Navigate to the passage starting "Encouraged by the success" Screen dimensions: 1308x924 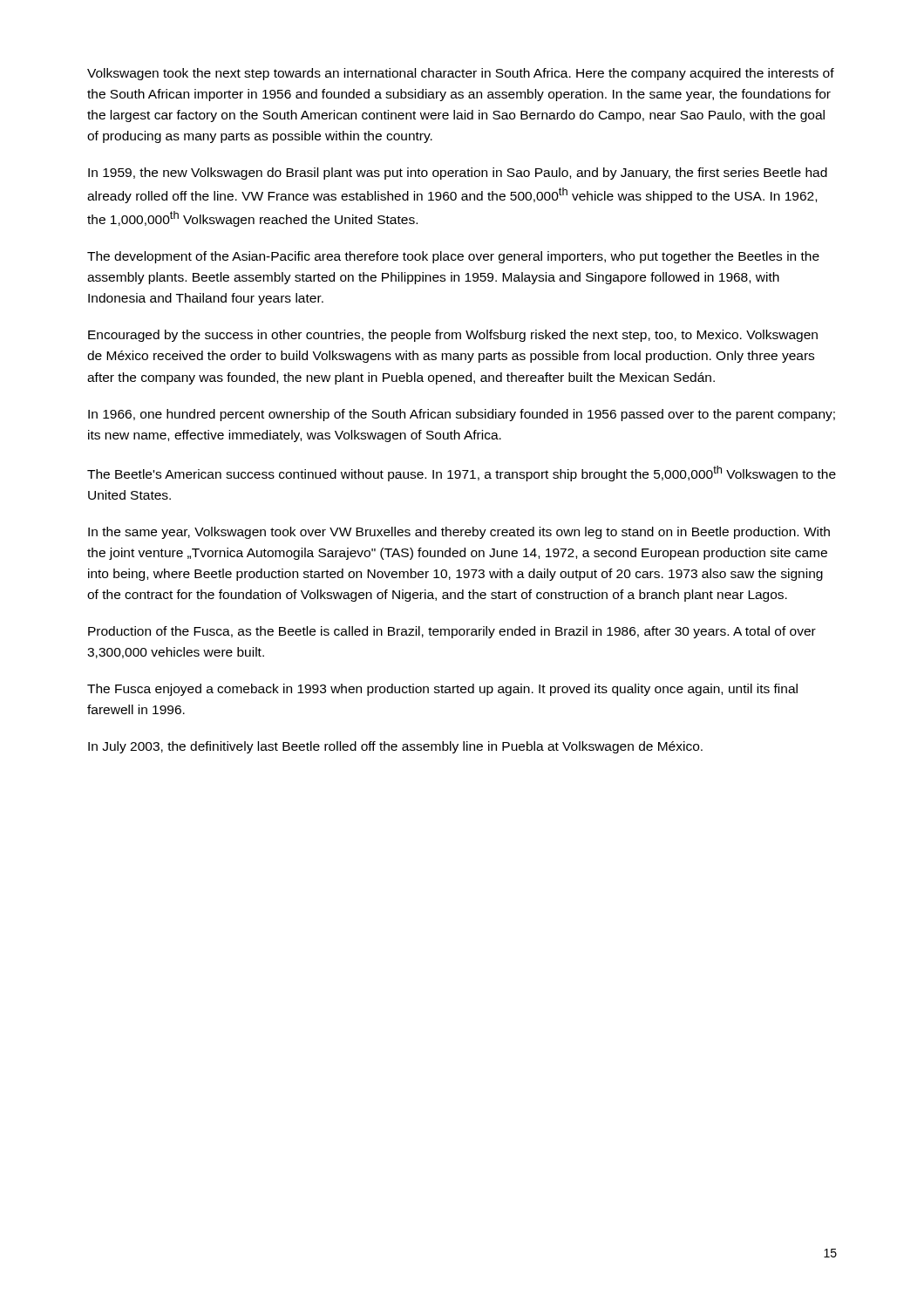coord(453,356)
